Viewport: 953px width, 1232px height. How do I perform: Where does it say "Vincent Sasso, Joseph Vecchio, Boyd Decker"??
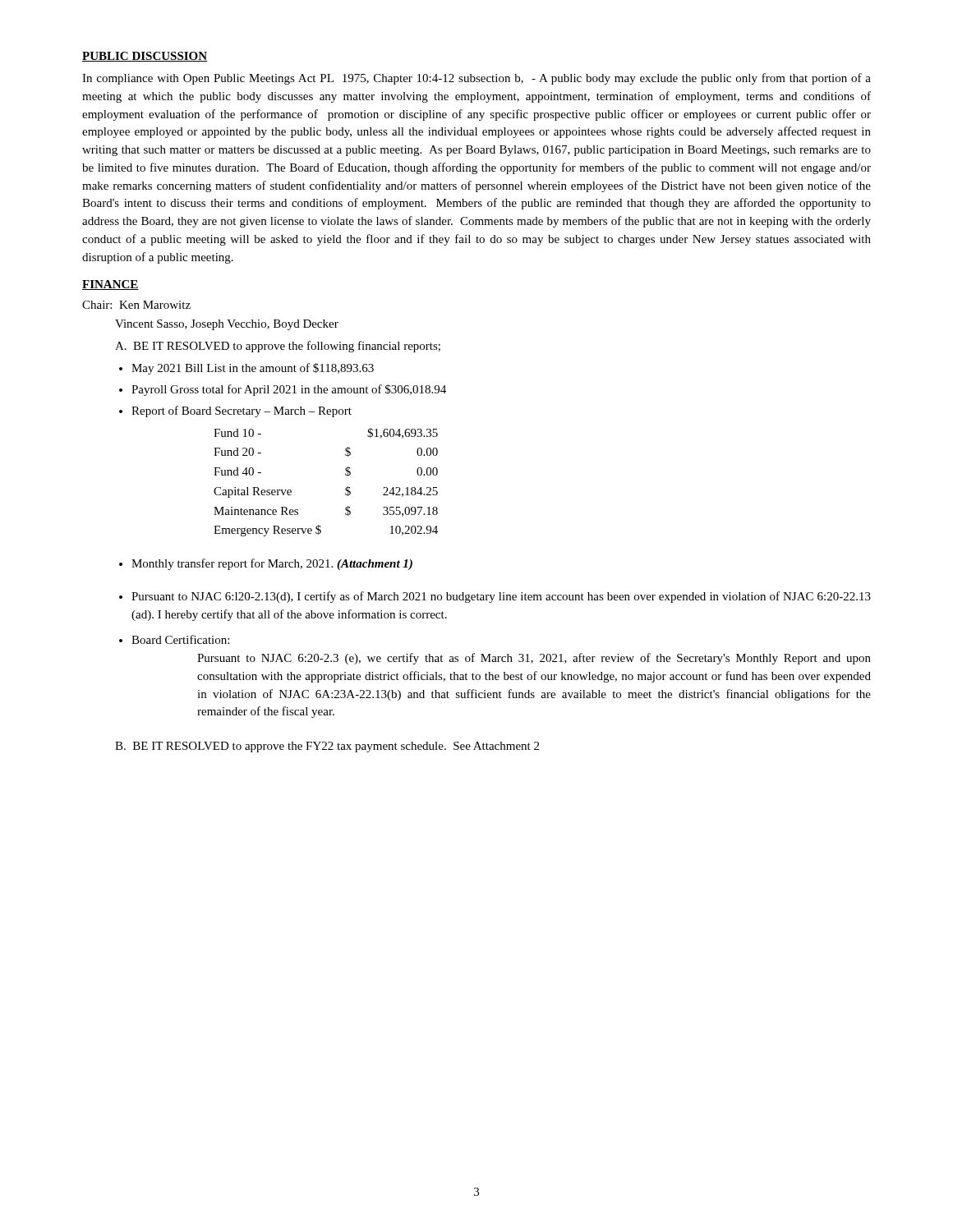[x=227, y=324]
